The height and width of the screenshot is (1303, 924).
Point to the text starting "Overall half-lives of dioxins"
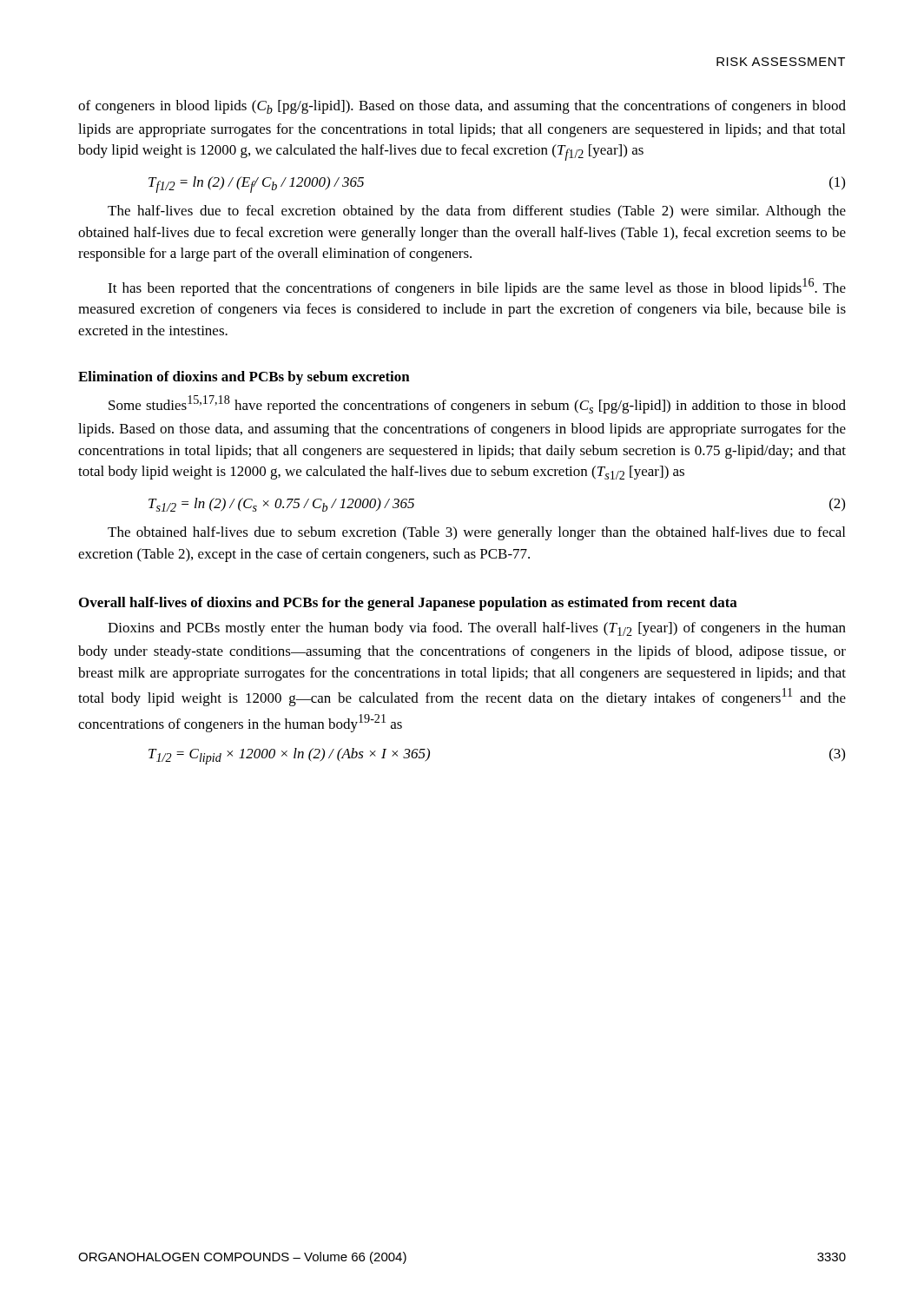pos(408,603)
